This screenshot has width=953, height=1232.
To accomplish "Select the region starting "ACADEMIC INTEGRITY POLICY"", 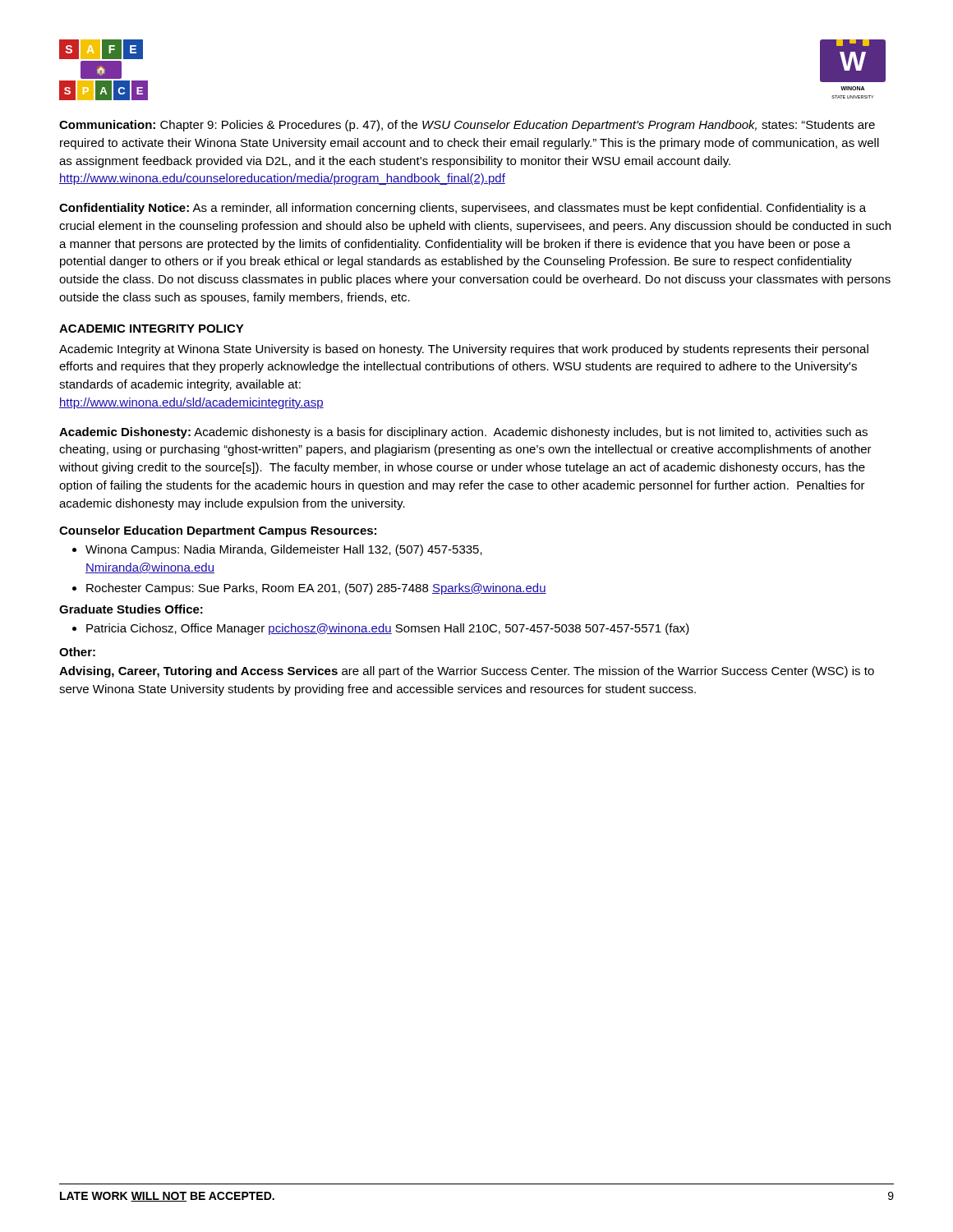I will (x=151, y=328).
